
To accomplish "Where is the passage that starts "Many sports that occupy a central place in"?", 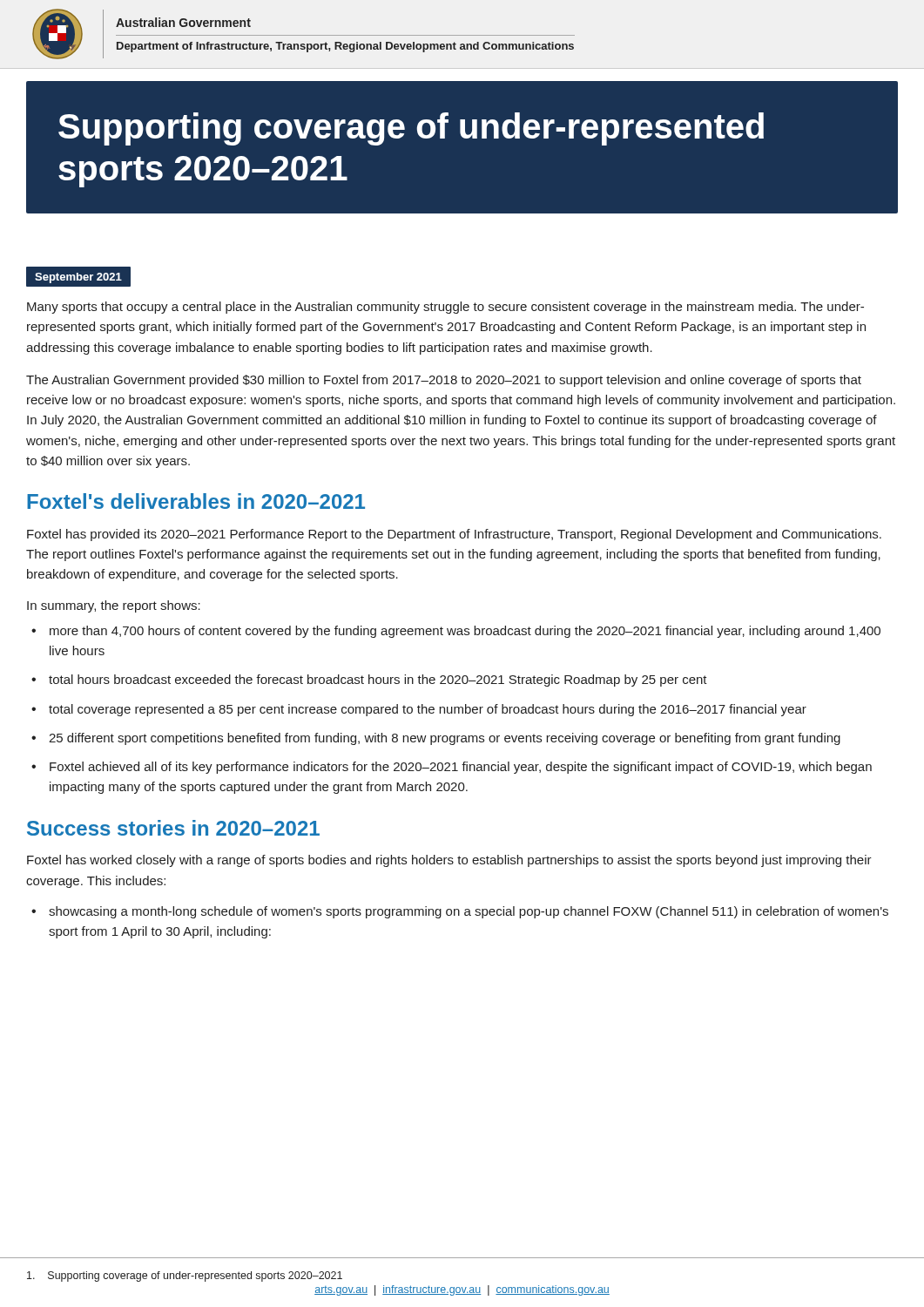I will [x=446, y=327].
